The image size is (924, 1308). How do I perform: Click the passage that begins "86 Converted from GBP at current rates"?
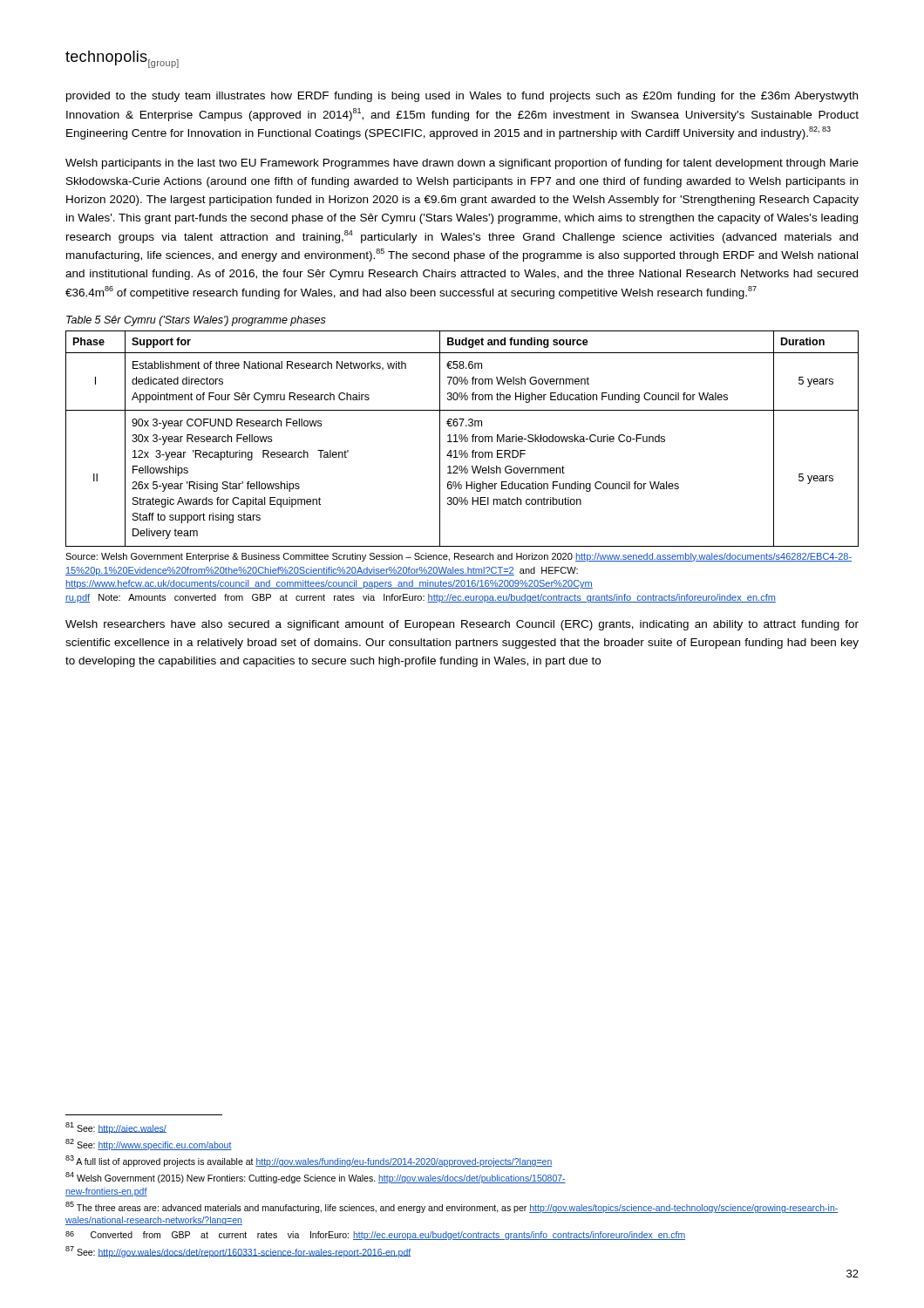coord(375,1235)
